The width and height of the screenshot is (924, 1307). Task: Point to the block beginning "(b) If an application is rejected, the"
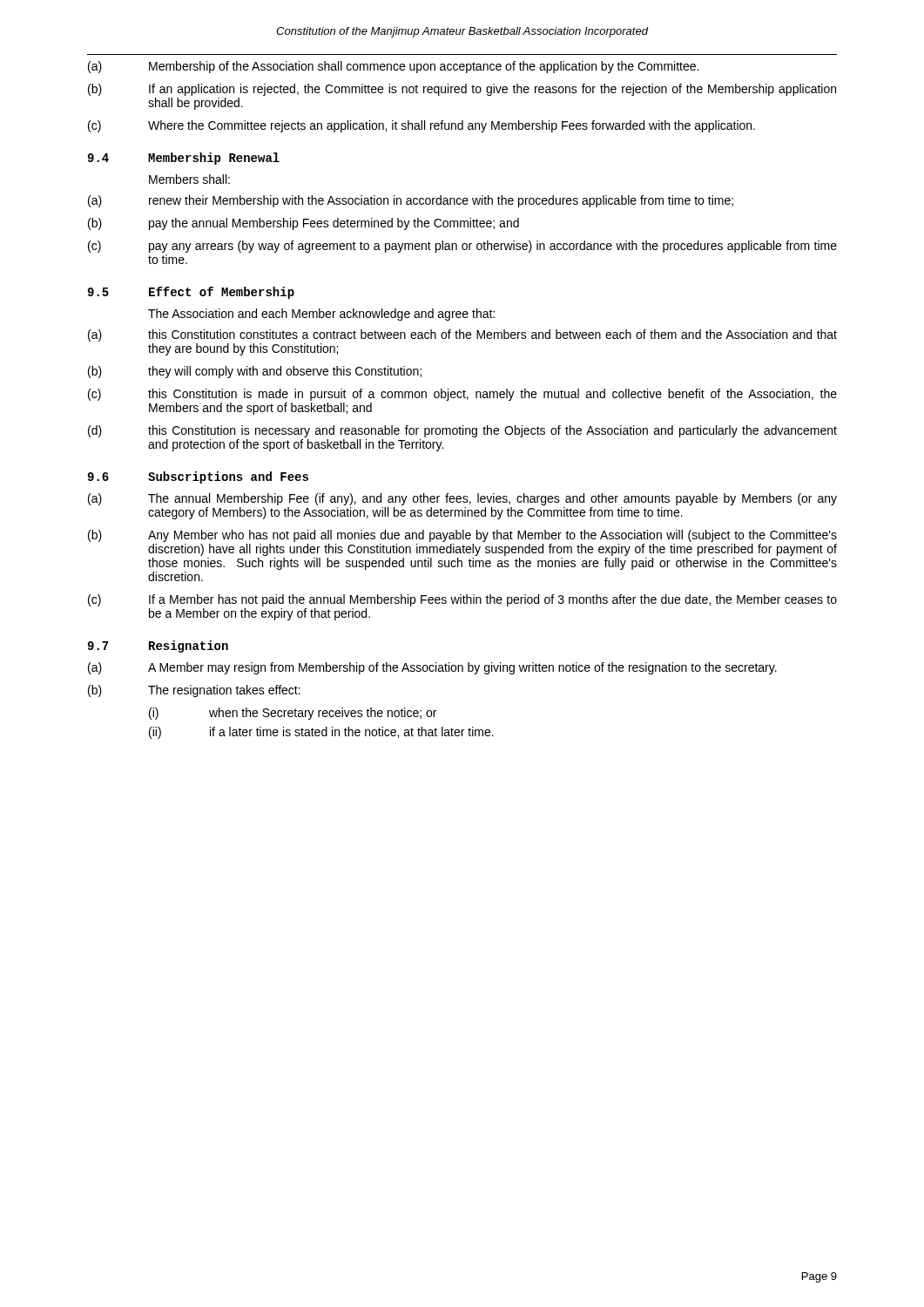coord(462,96)
